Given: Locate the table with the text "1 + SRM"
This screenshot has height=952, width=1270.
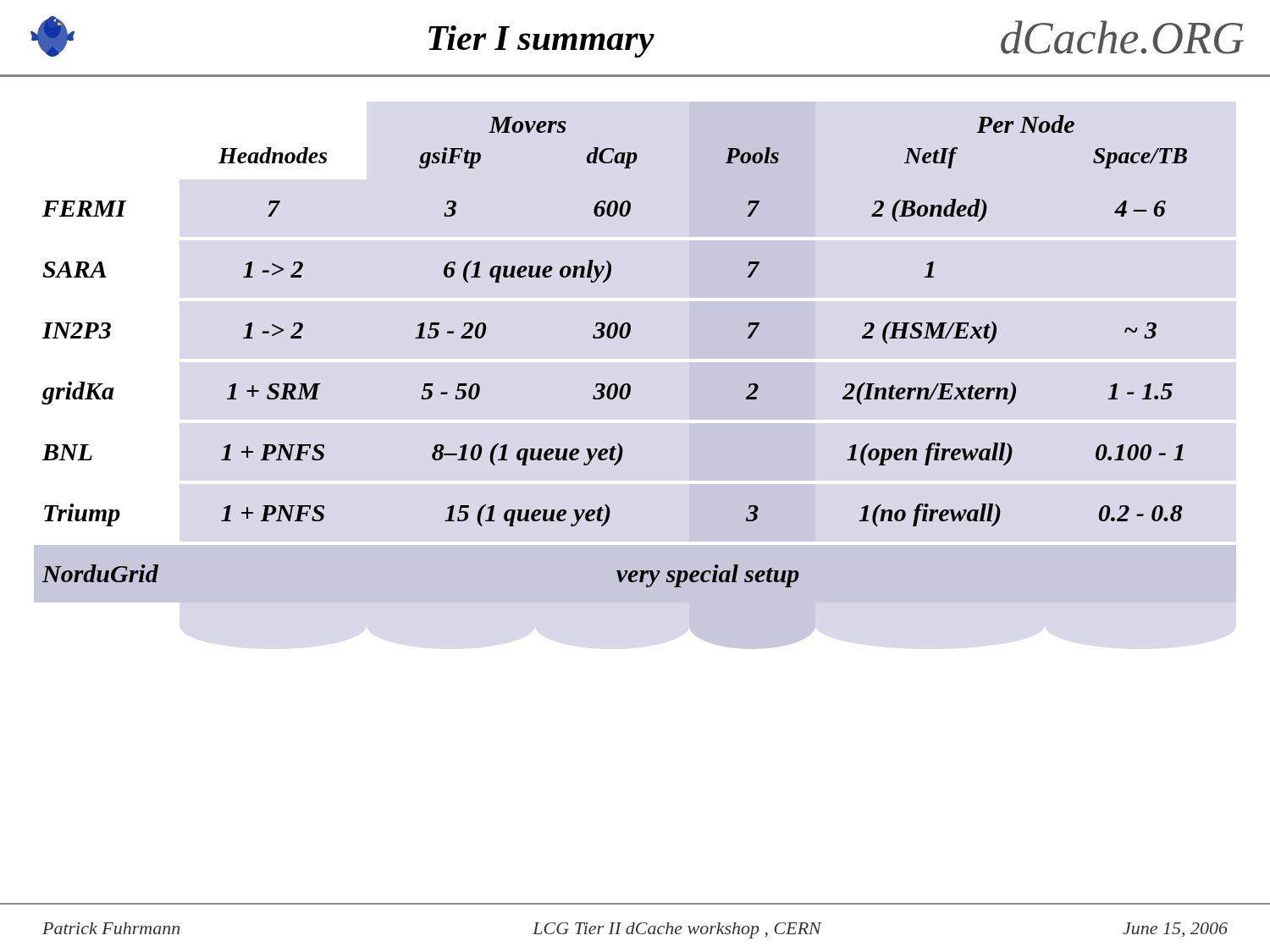Looking at the screenshot, I should pos(635,493).
